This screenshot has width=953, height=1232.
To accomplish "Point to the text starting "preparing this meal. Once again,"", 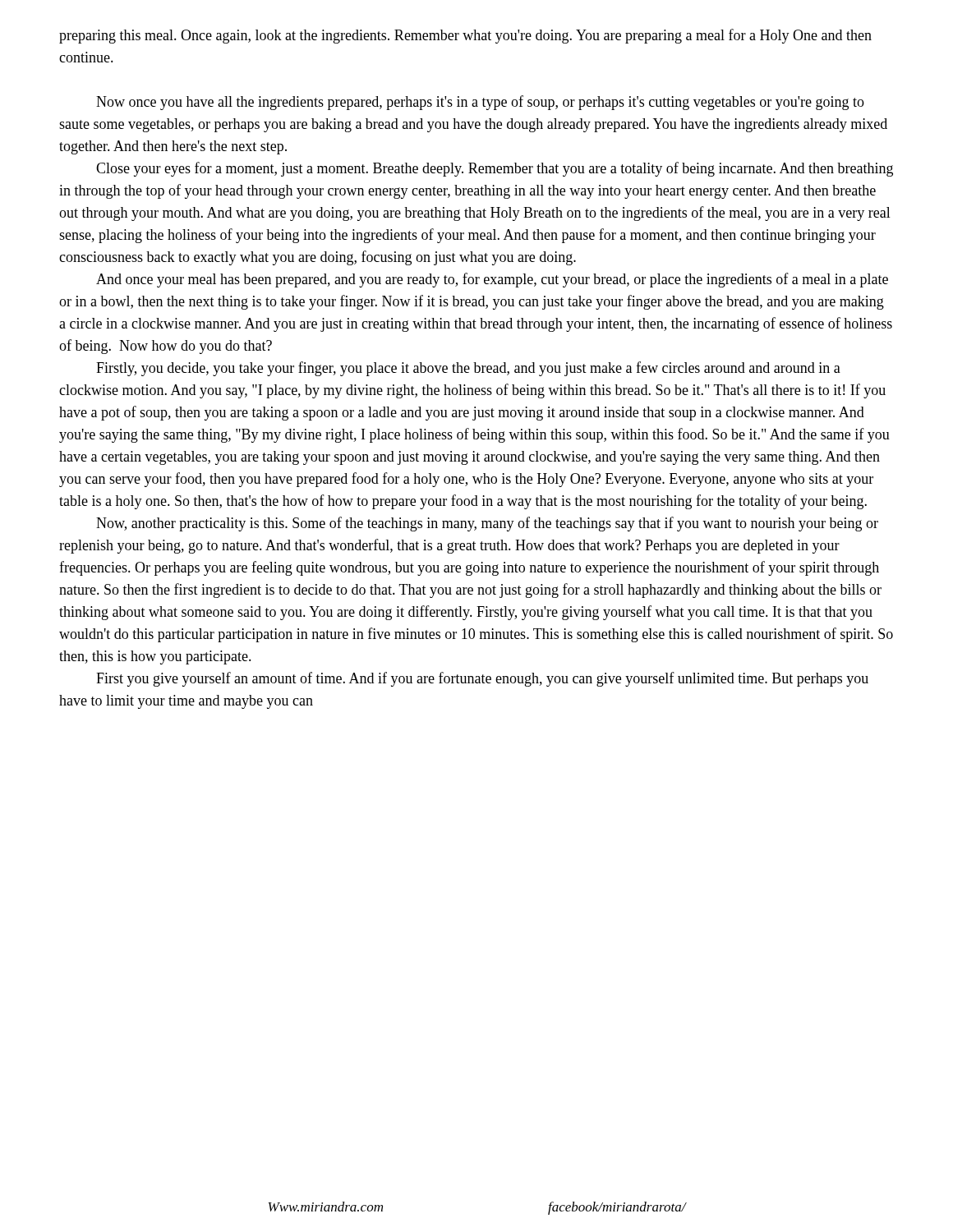I will [476, 368].
